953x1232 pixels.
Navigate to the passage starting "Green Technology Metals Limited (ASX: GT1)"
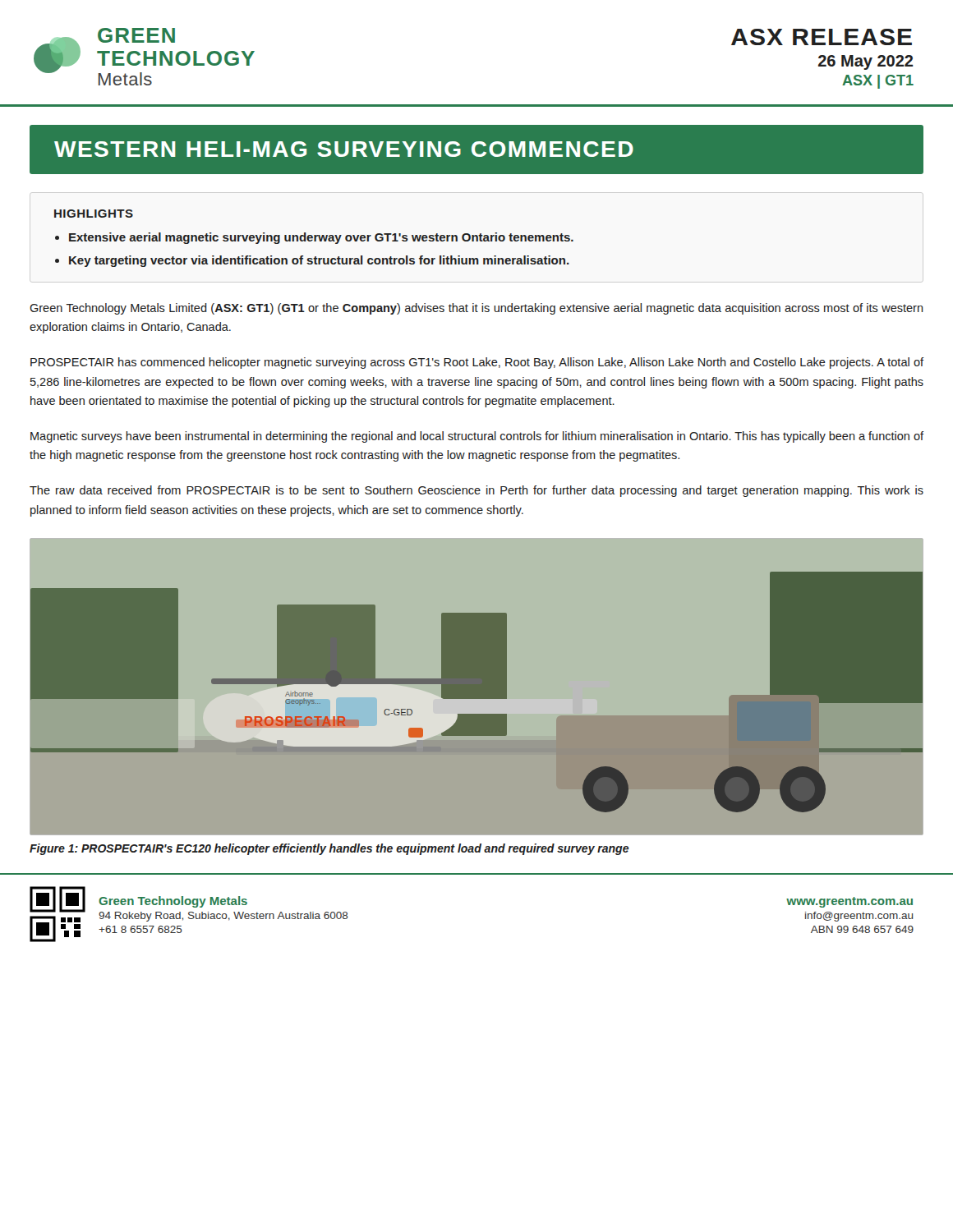(476, 318)
